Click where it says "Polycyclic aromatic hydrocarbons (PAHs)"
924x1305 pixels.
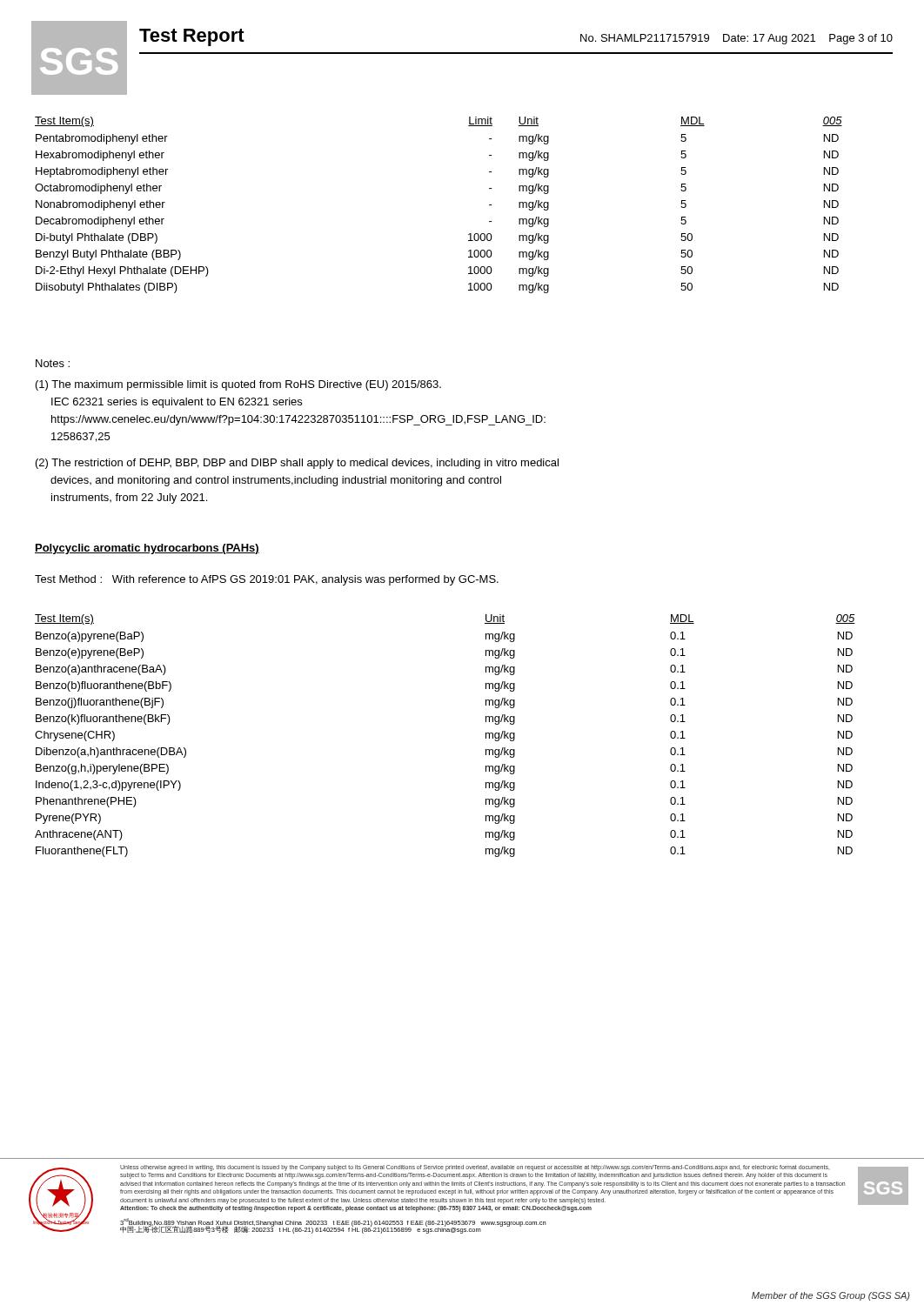click(147, 548)
